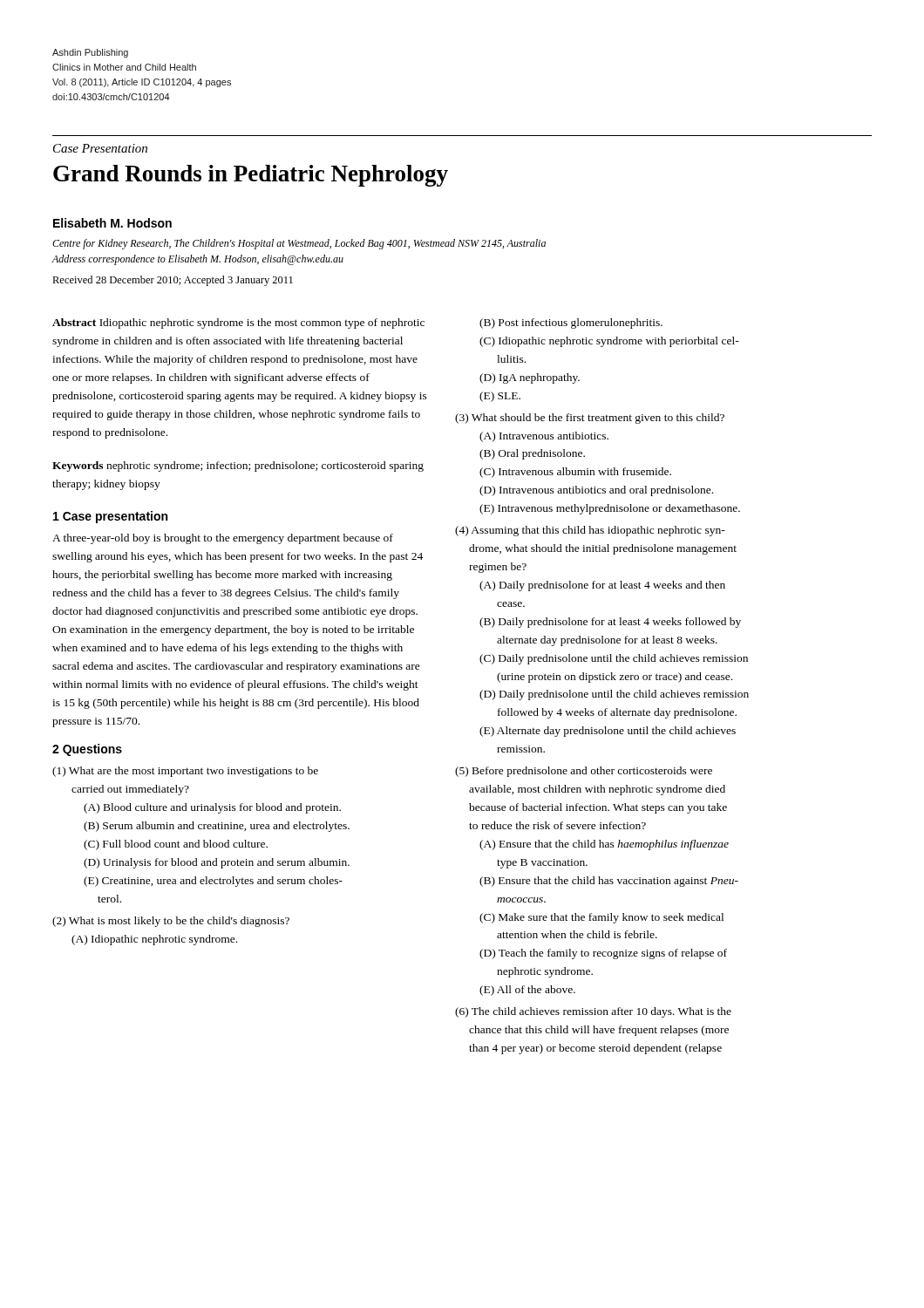Where does it say "Elisabeth M. Hodson"?
Viewport: 924px width, 1308px height.
tap(112, 223)
